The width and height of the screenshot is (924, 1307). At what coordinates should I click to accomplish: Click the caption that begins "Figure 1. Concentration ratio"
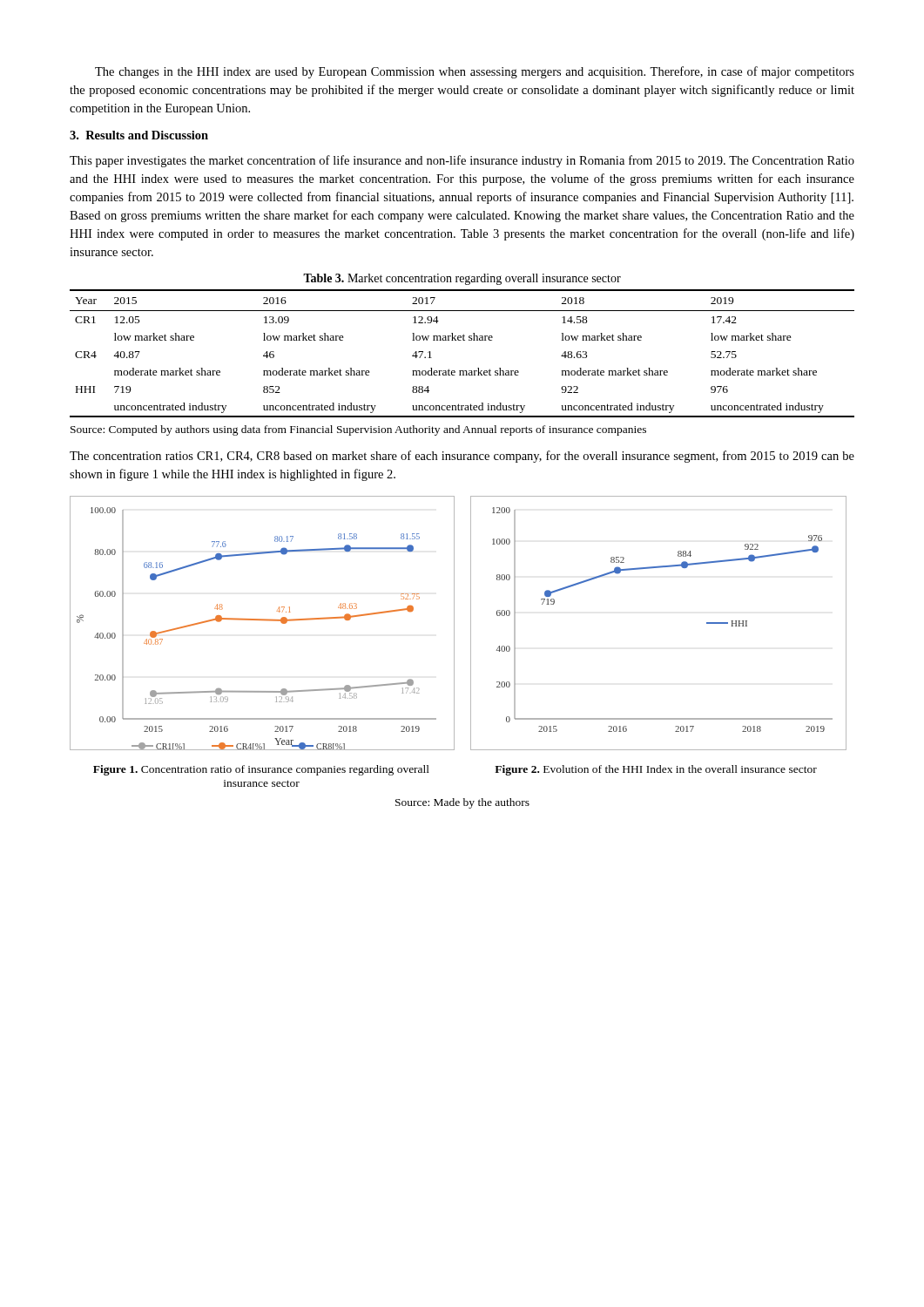[x=261, y=776]
